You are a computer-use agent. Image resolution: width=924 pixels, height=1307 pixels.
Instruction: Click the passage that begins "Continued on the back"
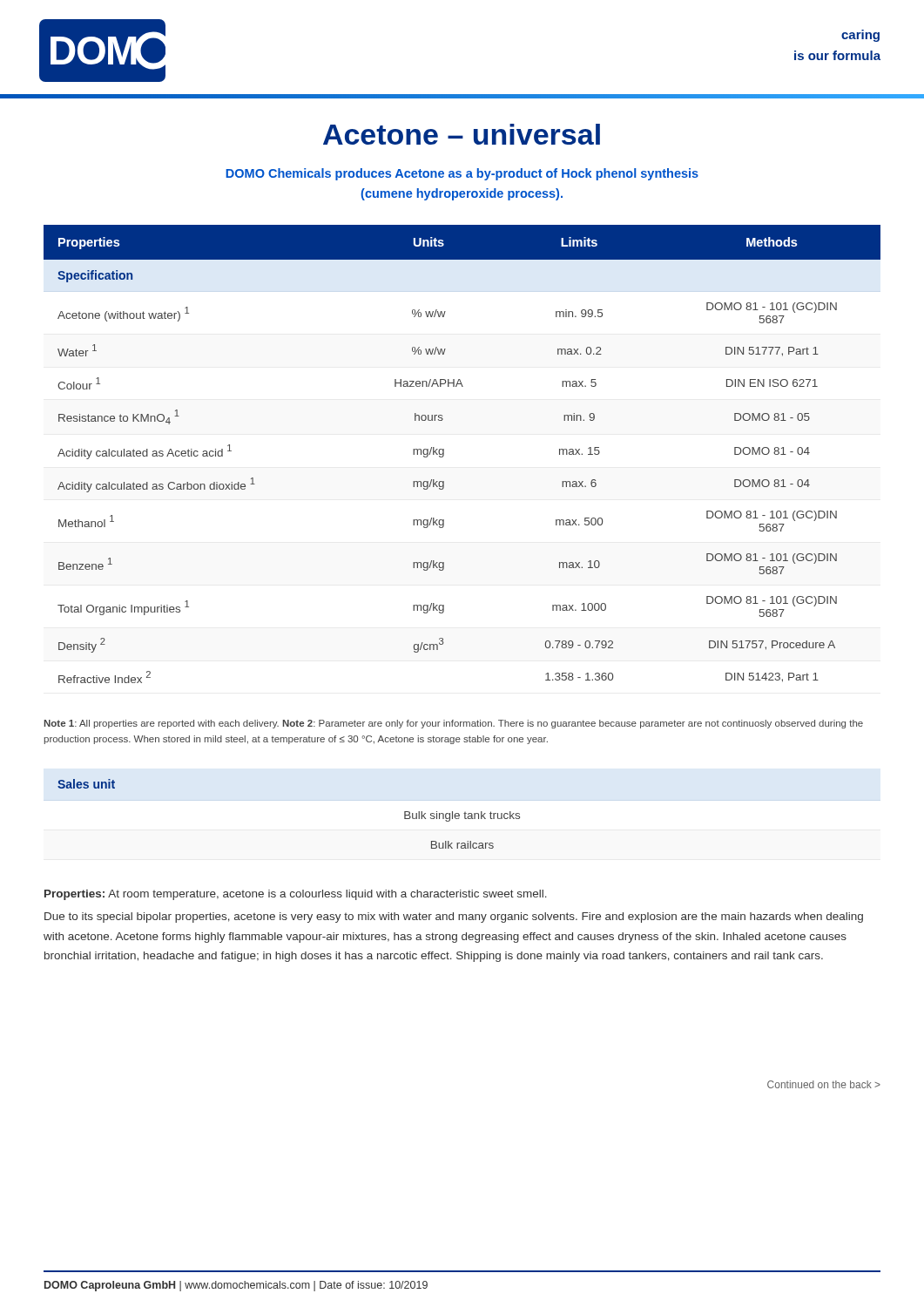tap(824, 1085)
